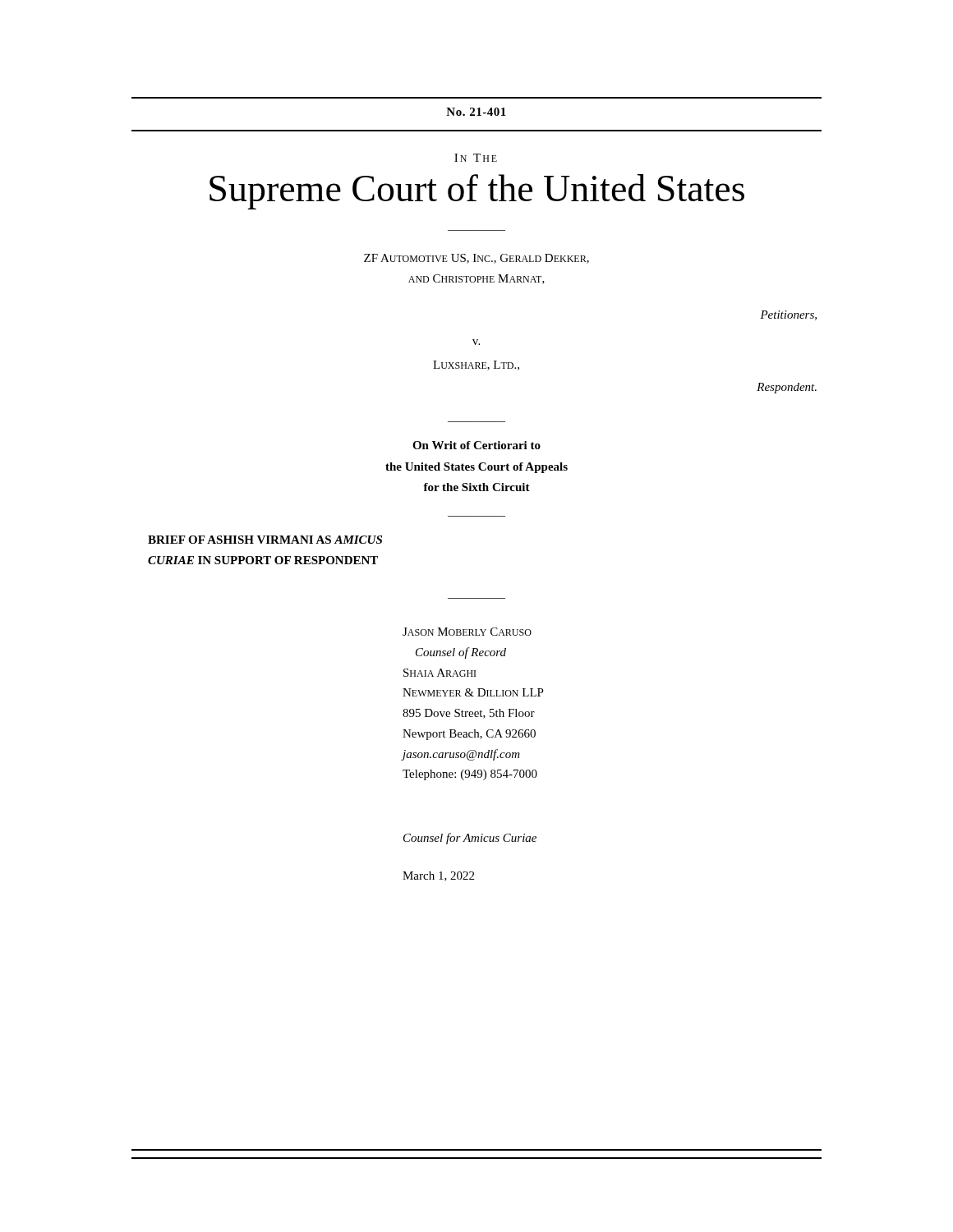This screenshot has height=1232, width=953.
Task: Select the element starting "March 1, 2022"
Action: point(439,876)
